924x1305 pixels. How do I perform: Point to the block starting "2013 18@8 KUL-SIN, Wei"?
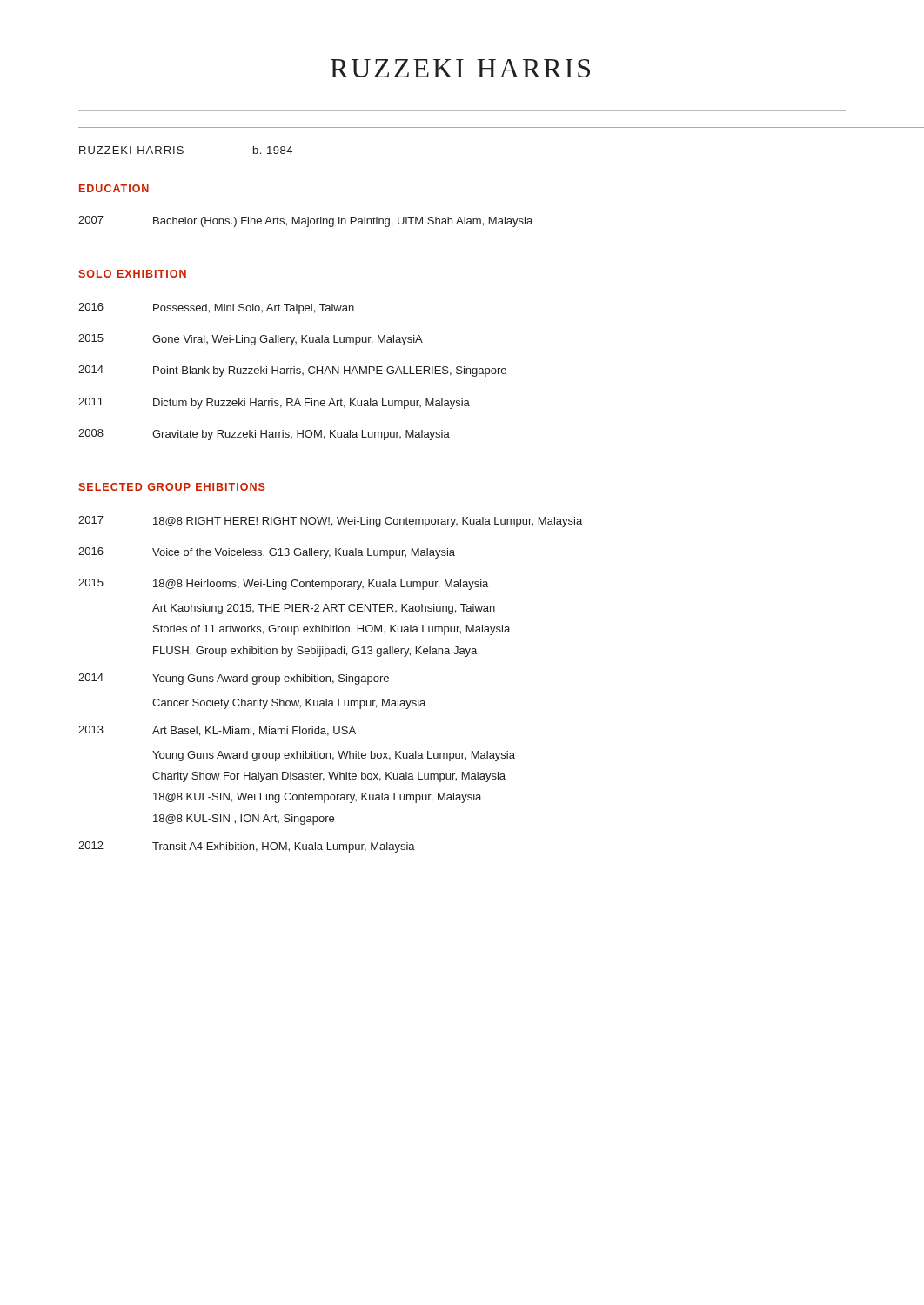(442, 797)
